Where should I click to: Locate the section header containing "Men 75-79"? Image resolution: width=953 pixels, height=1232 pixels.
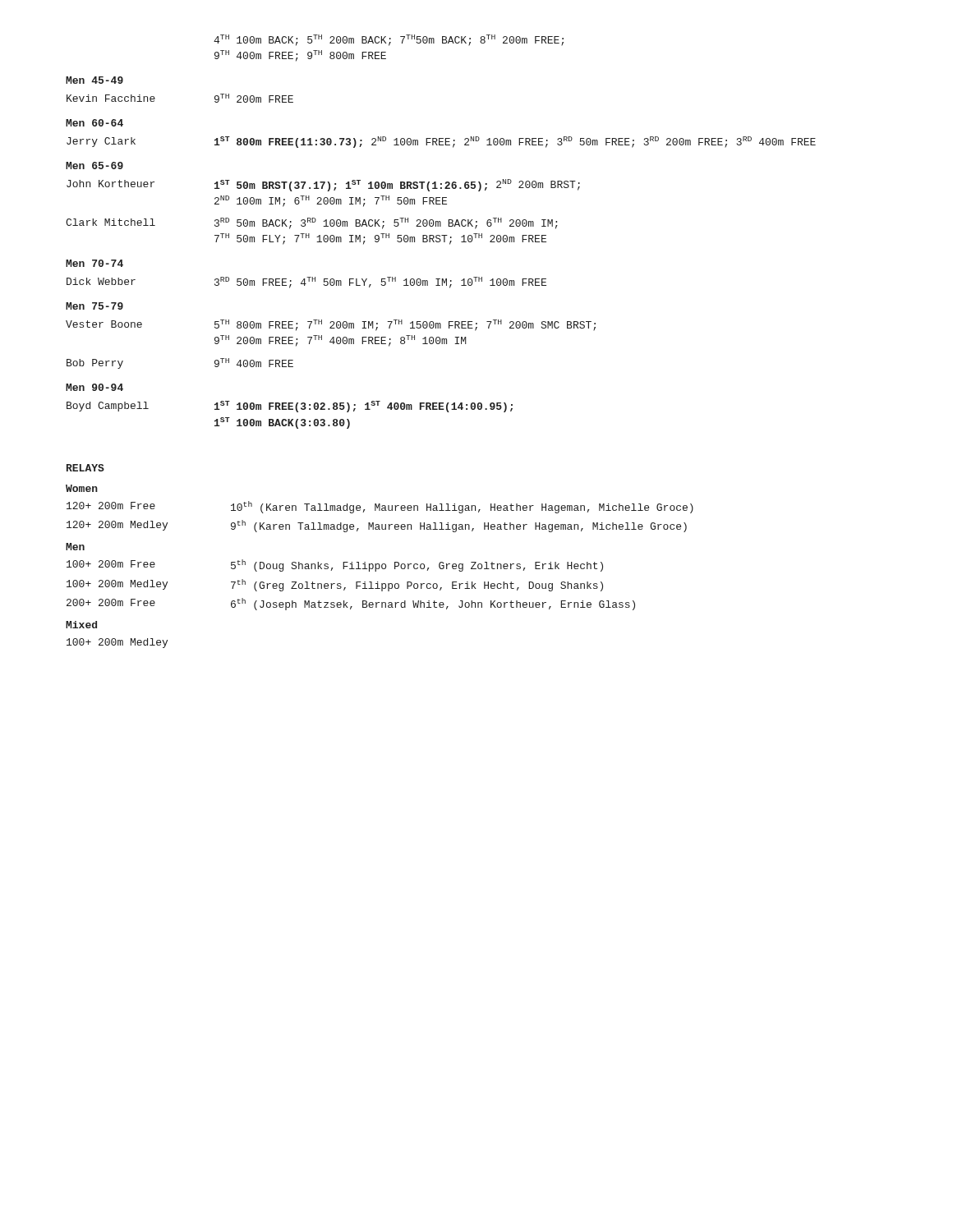[x=95, y=307]
